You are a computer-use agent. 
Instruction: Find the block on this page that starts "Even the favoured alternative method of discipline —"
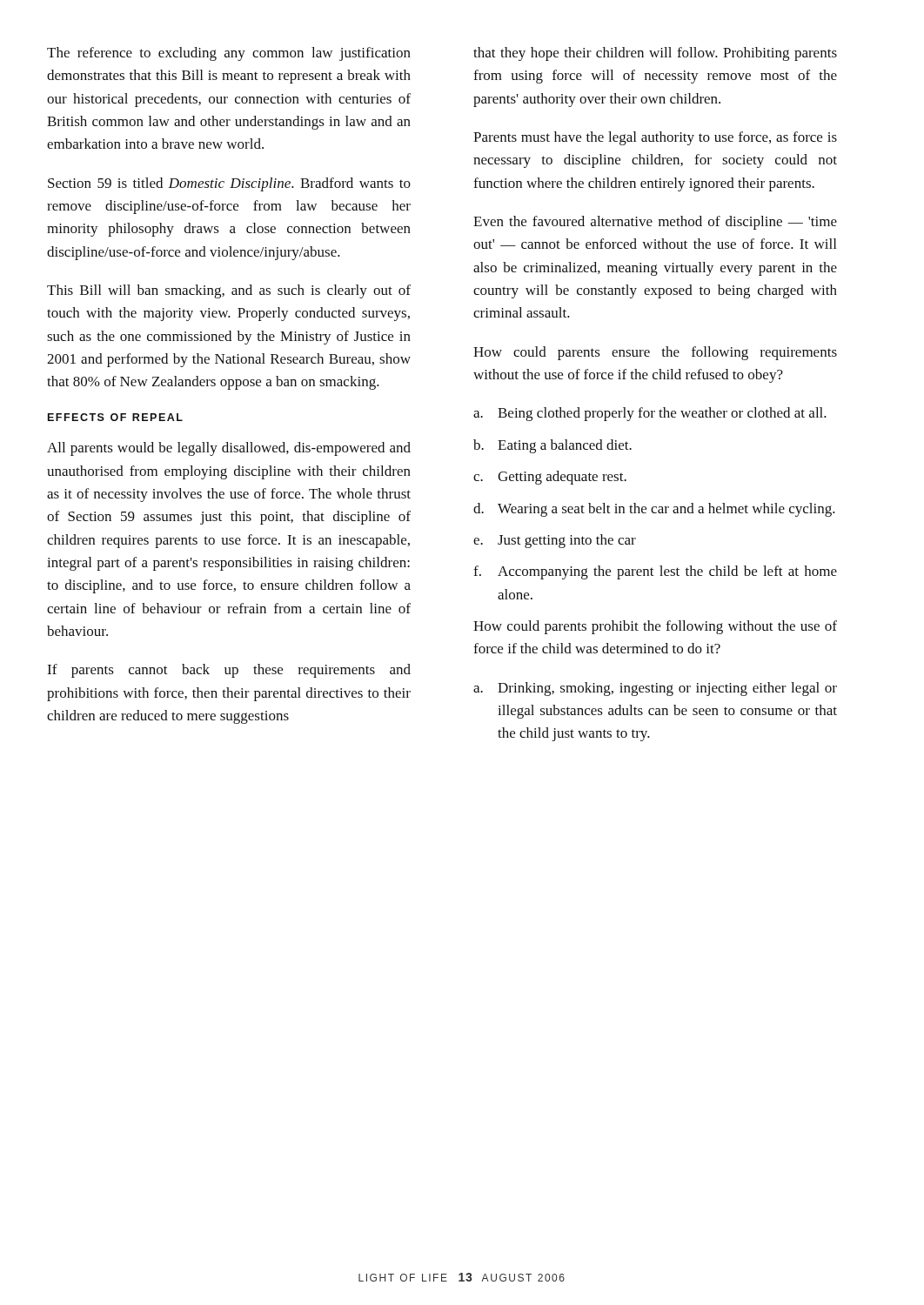(x=655, y=268)
